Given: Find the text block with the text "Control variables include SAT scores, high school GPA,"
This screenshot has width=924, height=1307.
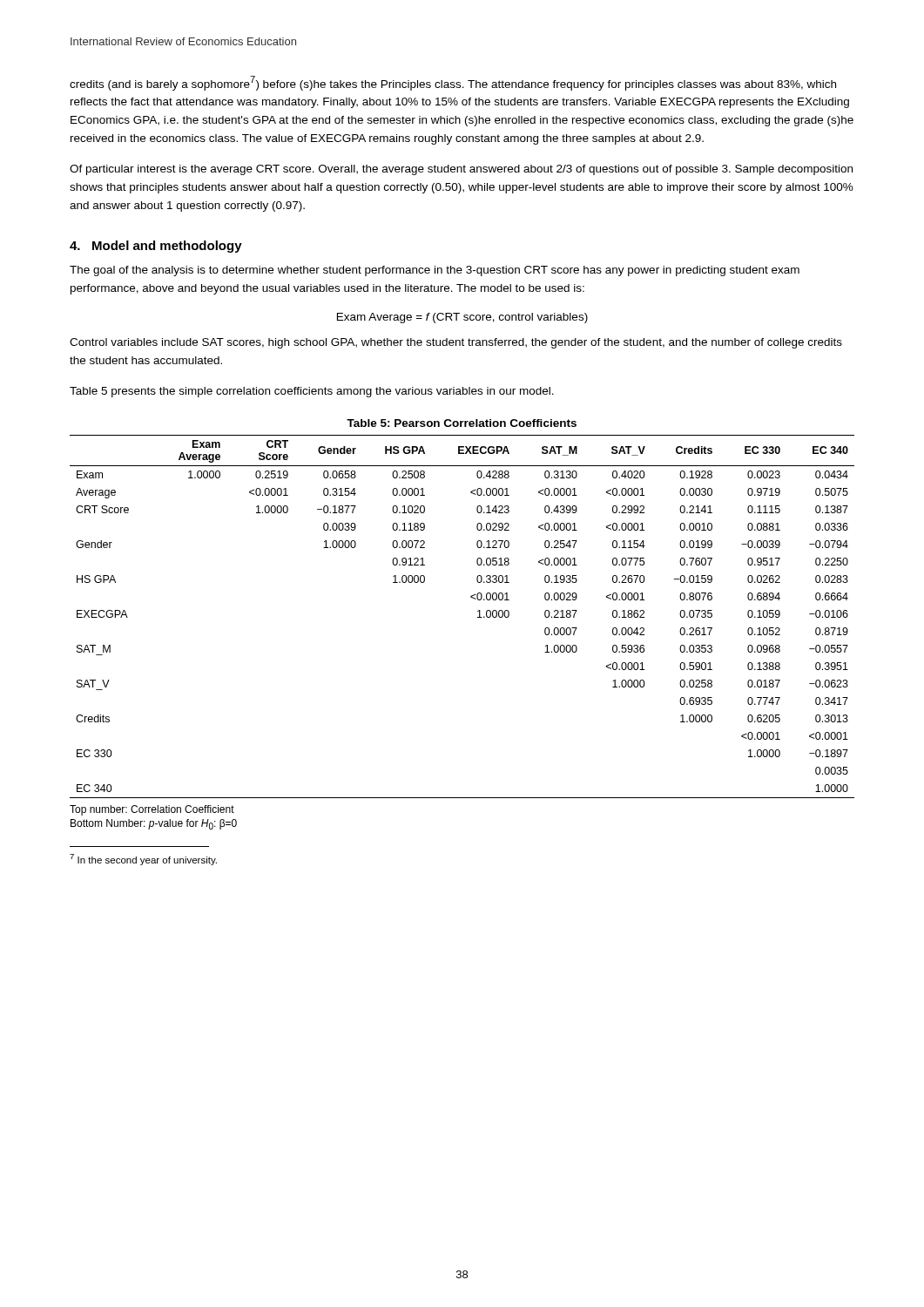Looking at the screenshot, I should (x=456, y=351).
